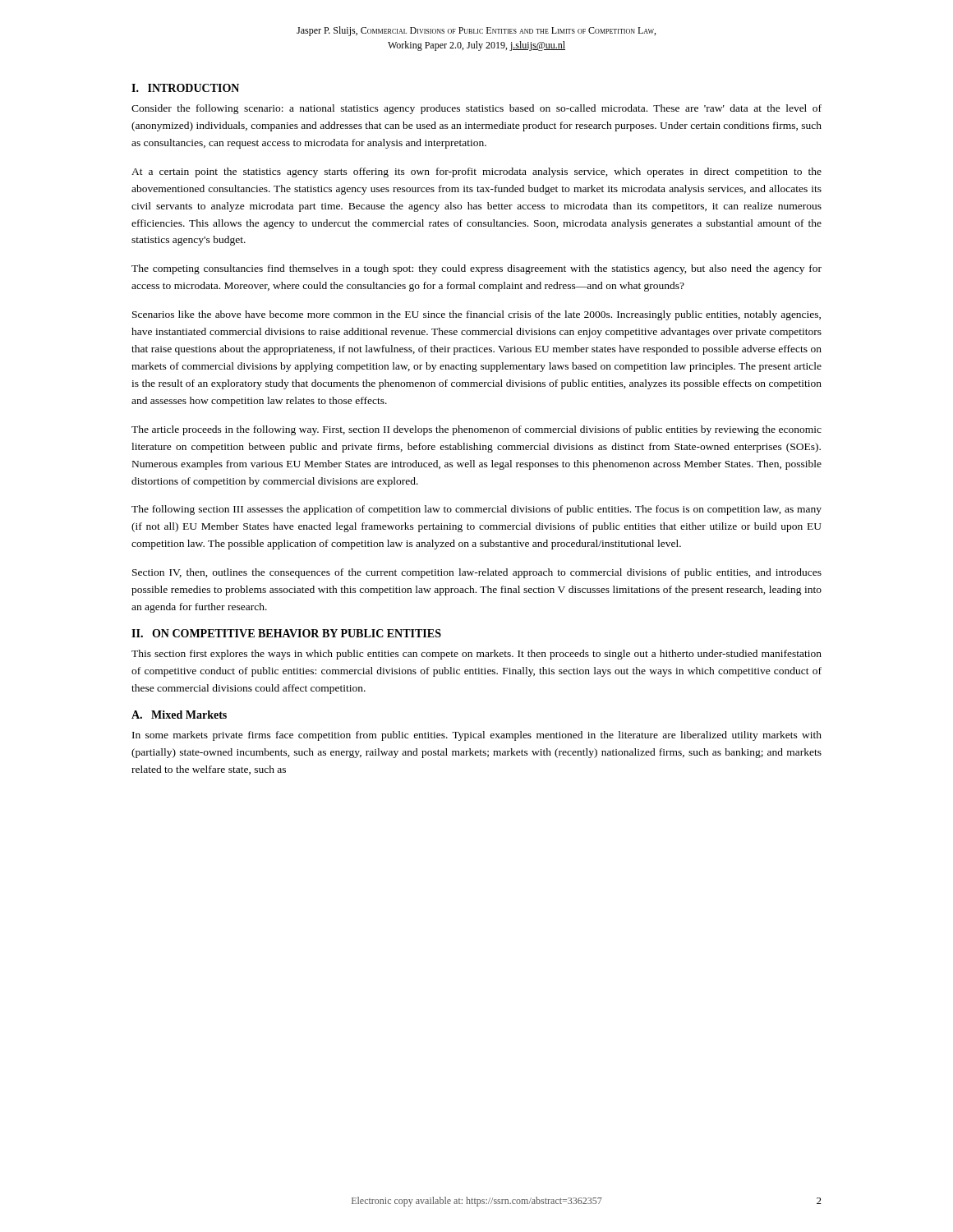Viewport: 953px width, 1232px height.
Task: Find the text block containing "The following section"
Action: (x=476, y=526)
